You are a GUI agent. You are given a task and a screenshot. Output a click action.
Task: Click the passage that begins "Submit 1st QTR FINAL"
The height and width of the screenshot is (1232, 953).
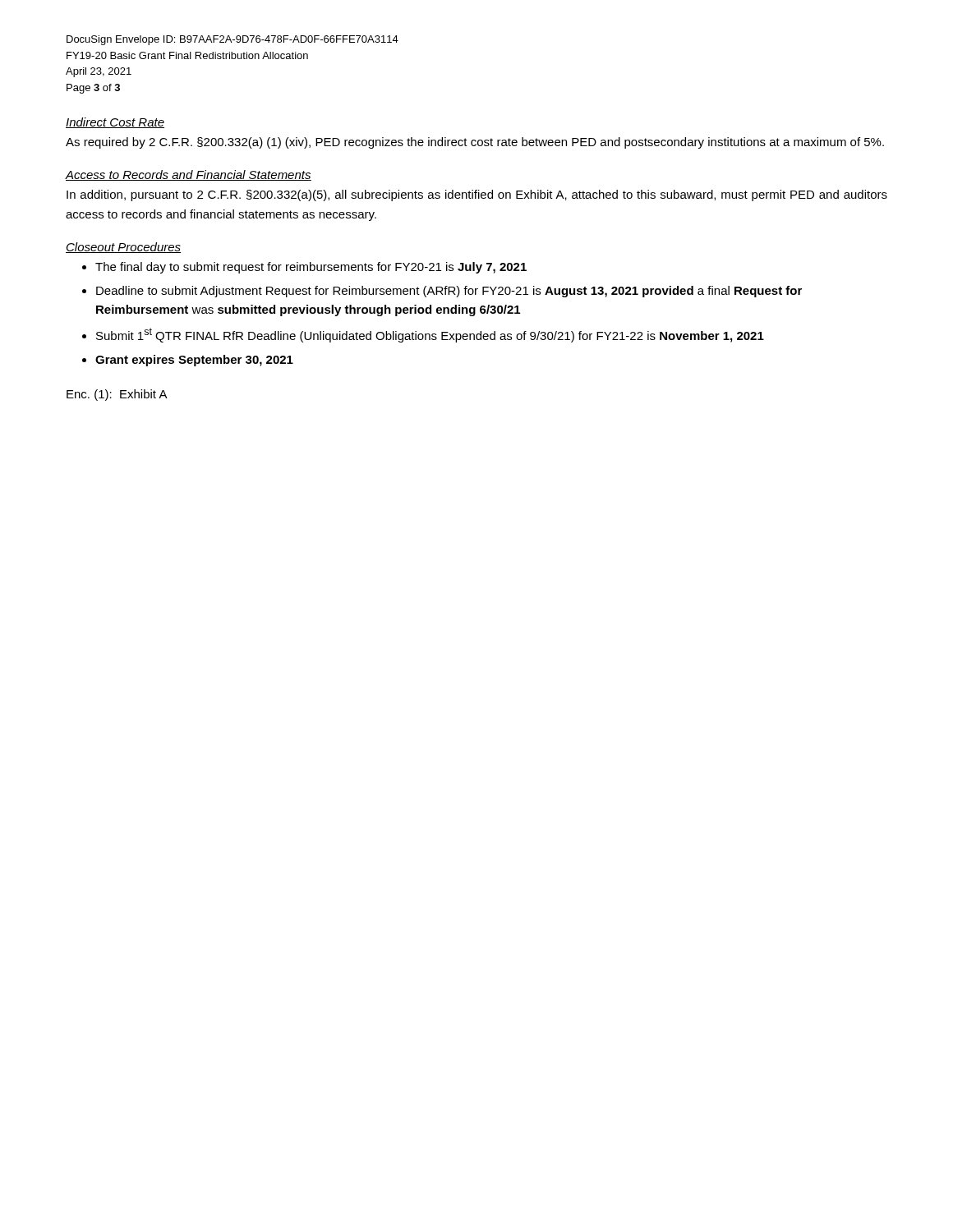click(430, 334)
